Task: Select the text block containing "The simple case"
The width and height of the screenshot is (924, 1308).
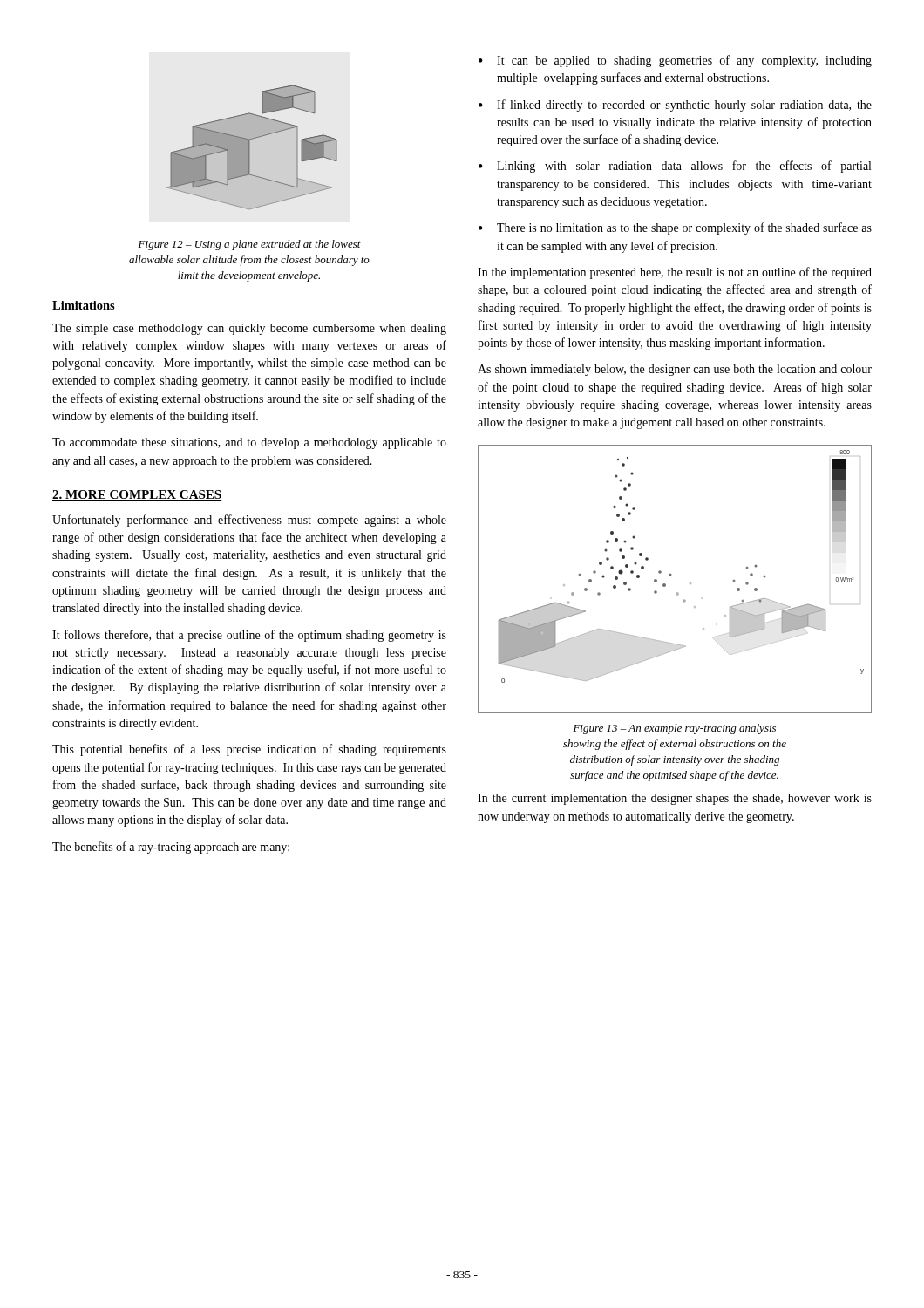Action: point(249,372)
